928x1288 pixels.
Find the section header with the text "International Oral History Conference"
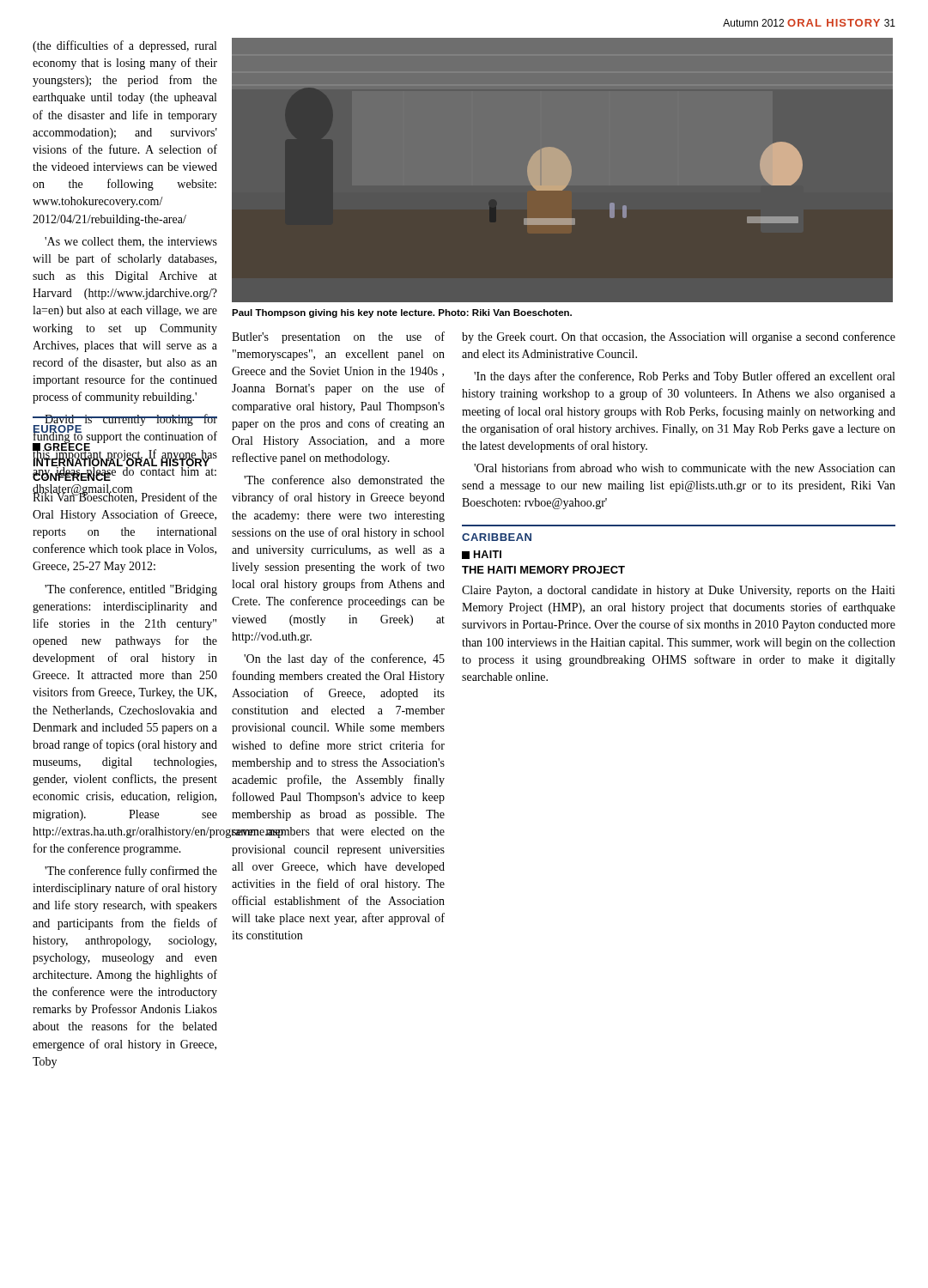(x=121, y=470)
